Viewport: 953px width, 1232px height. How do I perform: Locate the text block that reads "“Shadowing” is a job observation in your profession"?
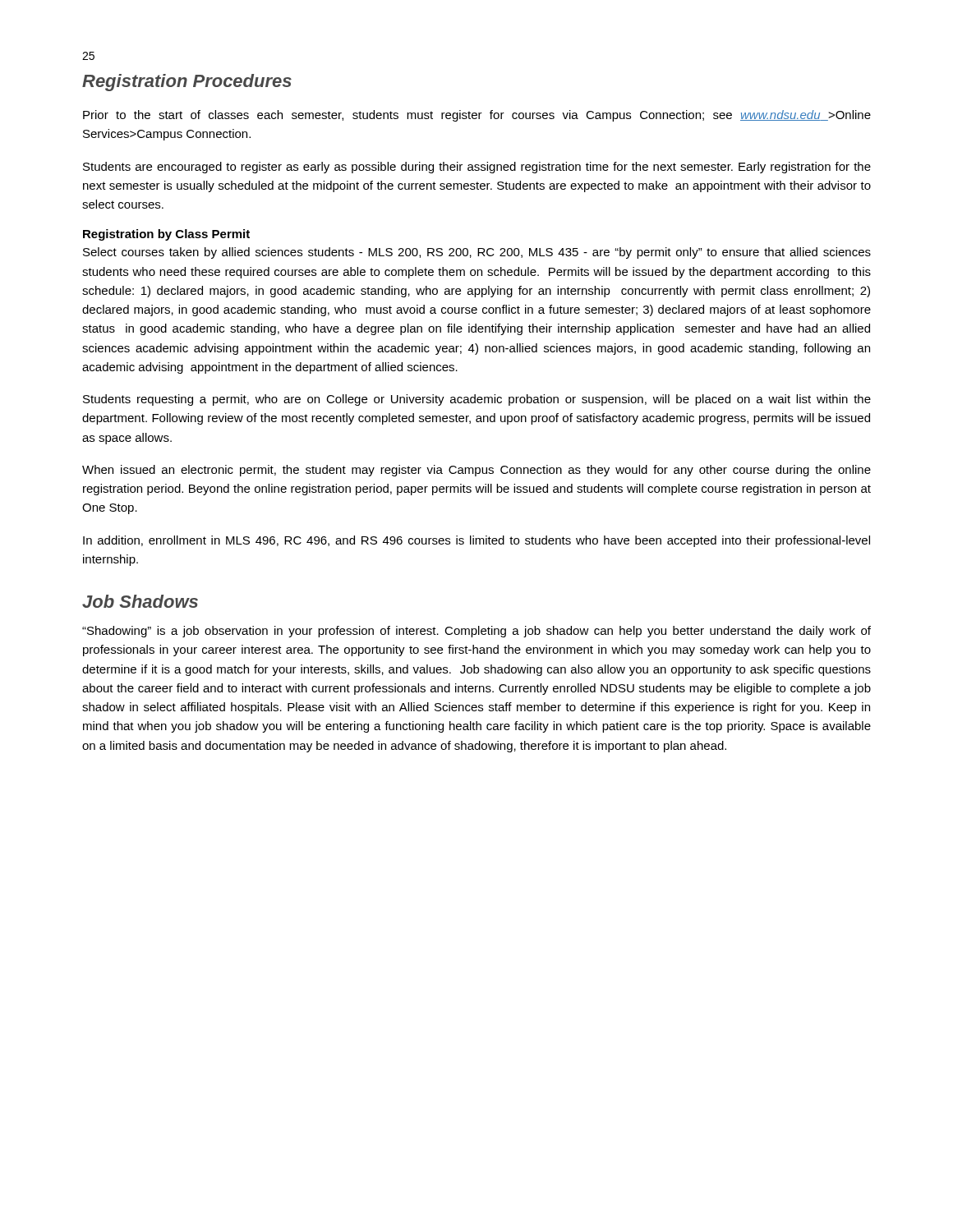pyautogui.click(x=476, y=688)
